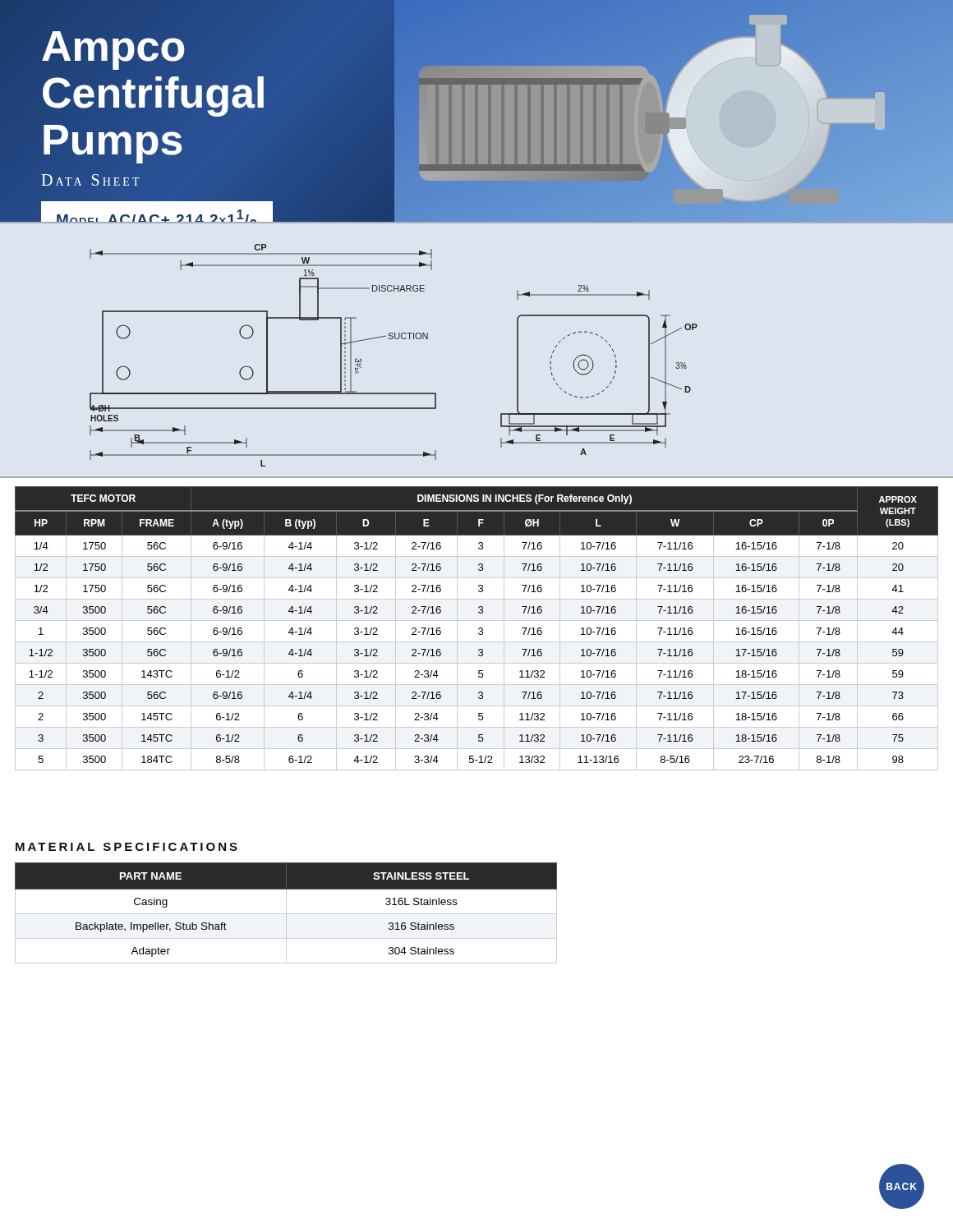
Task: Locate the section header that says "MATERIAL SPECIFICATIONS"
Action: (x=127, y=846)
